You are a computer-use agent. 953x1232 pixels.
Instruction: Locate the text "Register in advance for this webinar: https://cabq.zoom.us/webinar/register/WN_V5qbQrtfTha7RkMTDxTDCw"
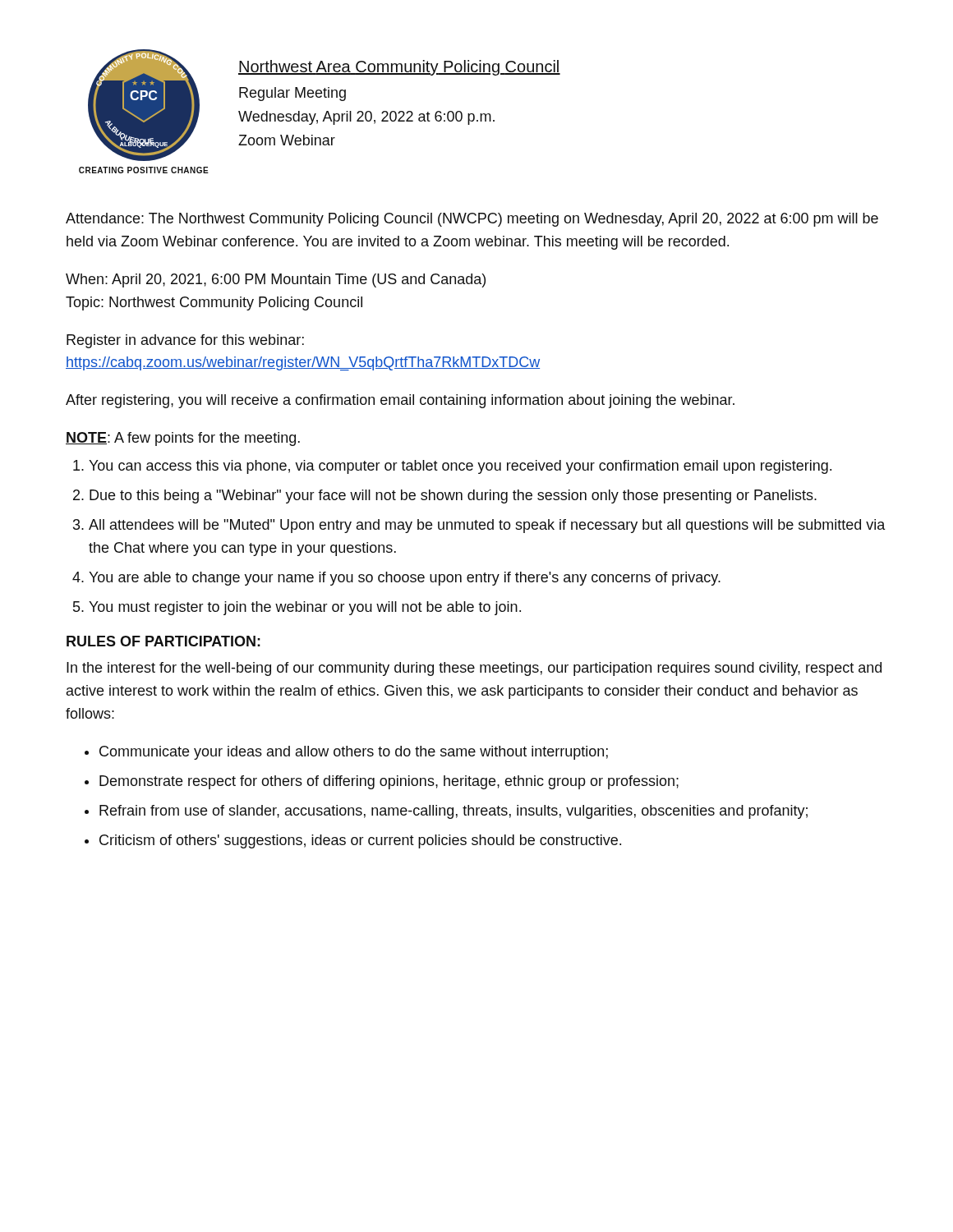click(x=303, y=351)
